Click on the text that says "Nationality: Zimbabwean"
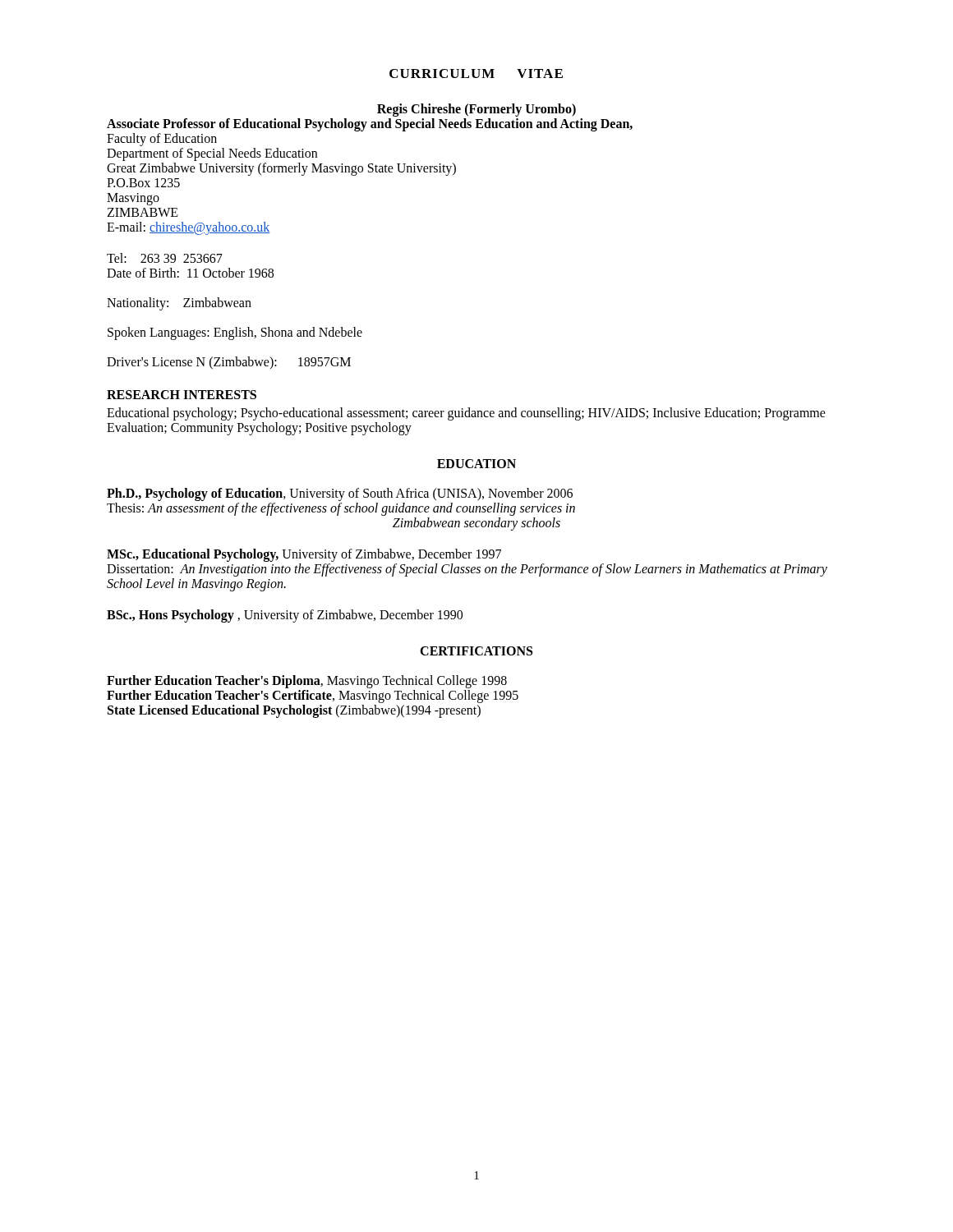 pyautogui.click(x=138, y=303)
